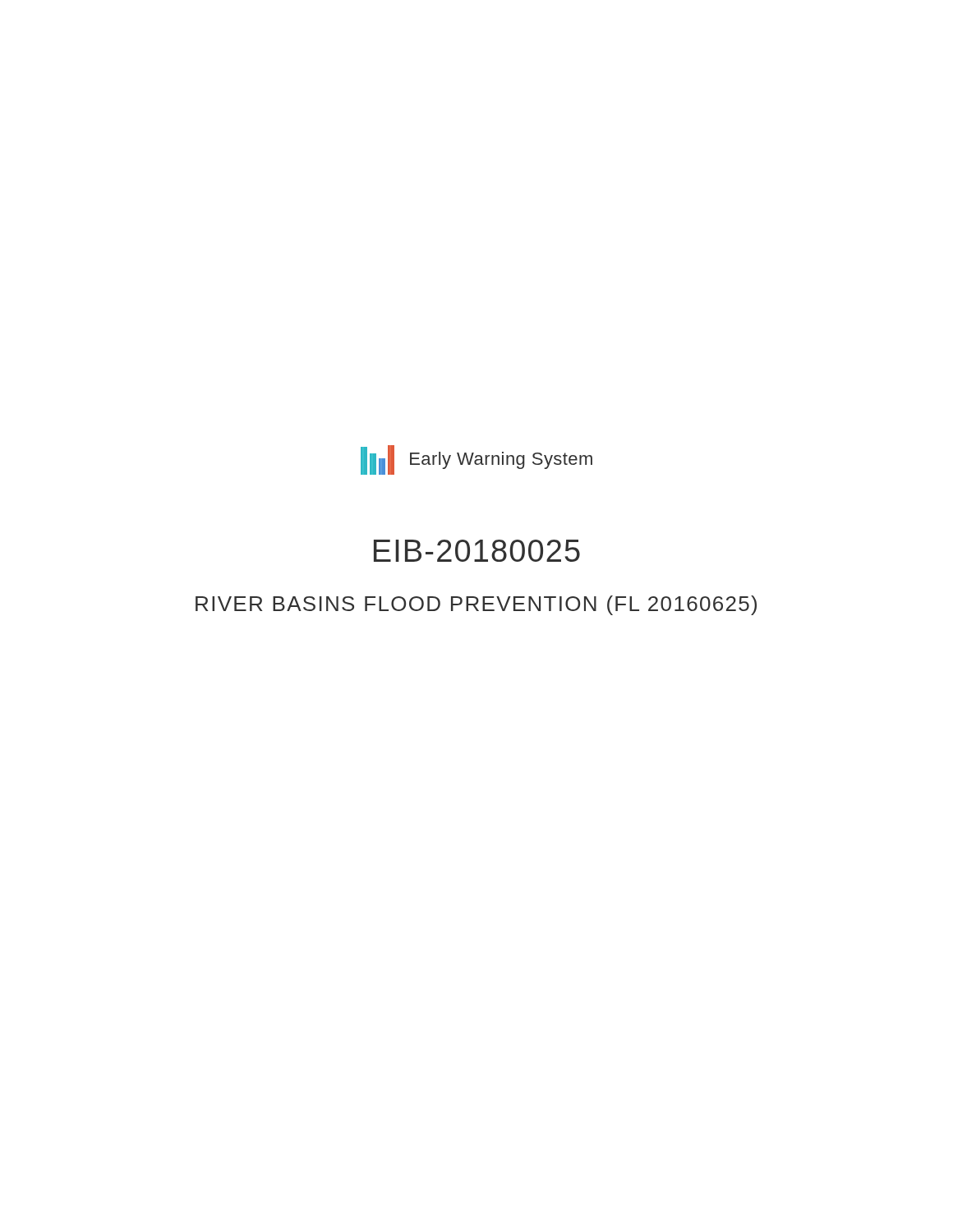Find the section header containing "RIVER BASINS FLOOD PREVENTION (FL"
953x1232 pixels.
tap(476, 604)
